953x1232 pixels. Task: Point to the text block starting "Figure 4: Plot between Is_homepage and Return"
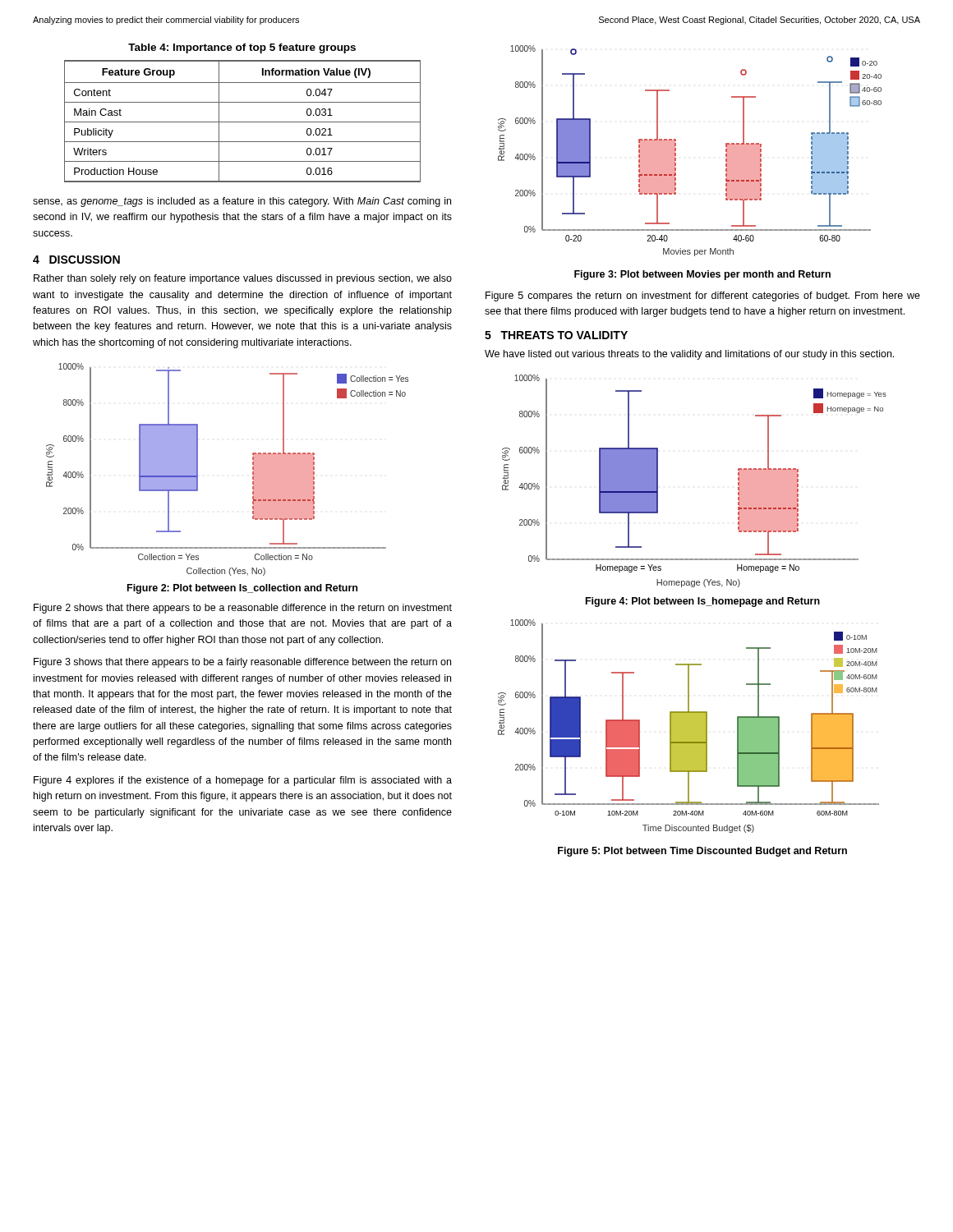702,601
